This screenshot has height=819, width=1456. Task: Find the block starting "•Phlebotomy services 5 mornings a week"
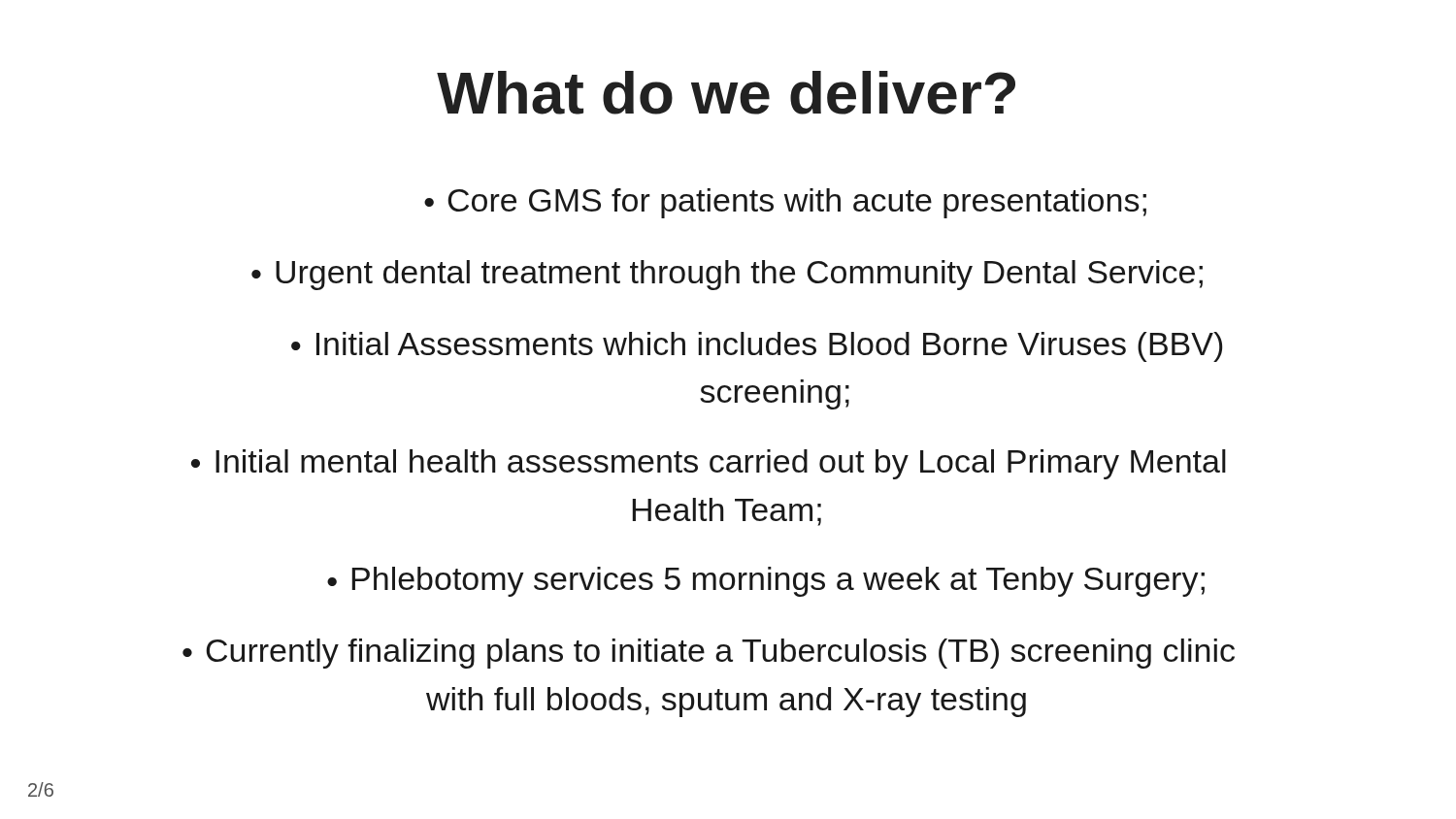coord(767,582)
